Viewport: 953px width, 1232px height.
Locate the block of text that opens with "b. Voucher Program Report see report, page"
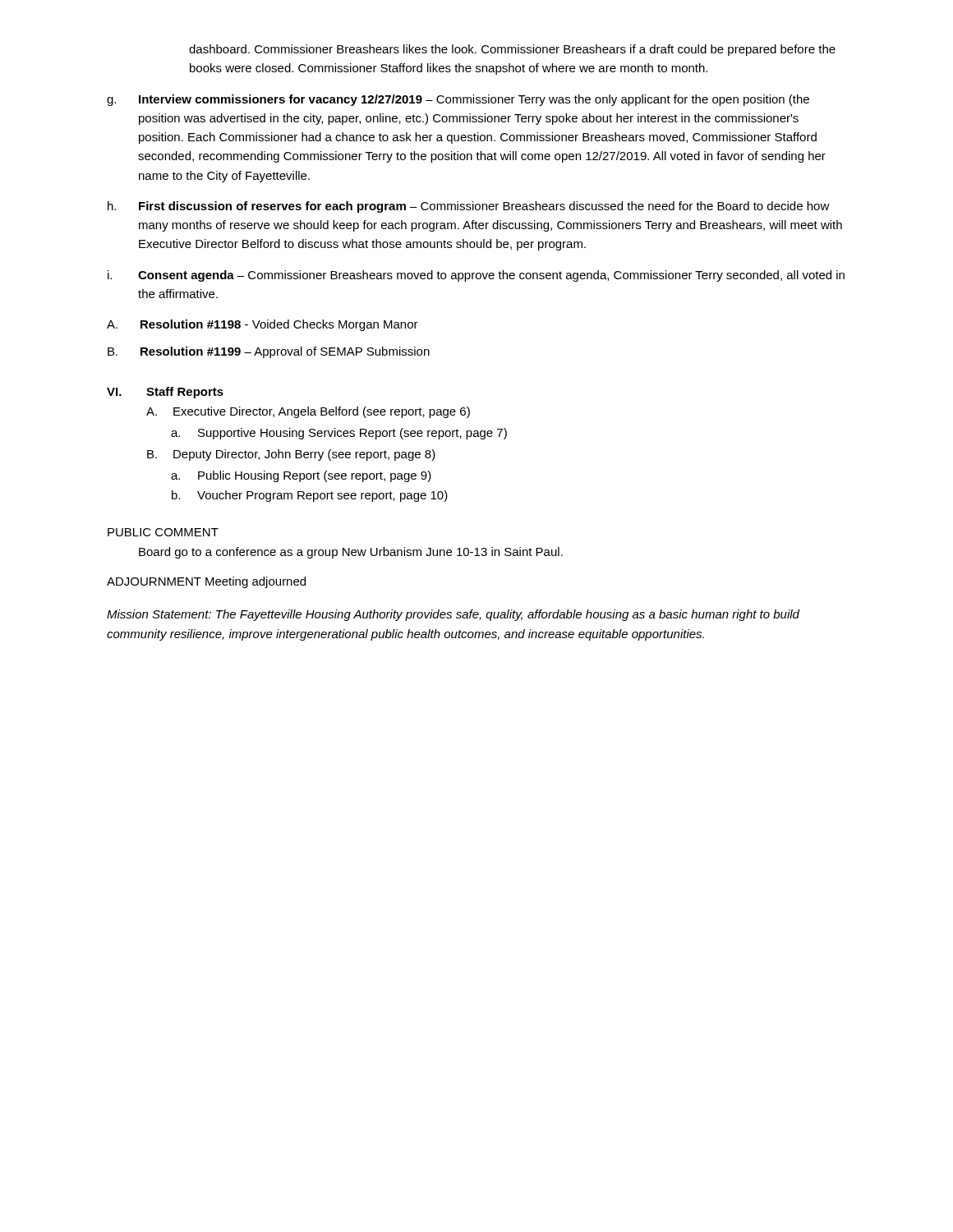[x=310, y=496]
